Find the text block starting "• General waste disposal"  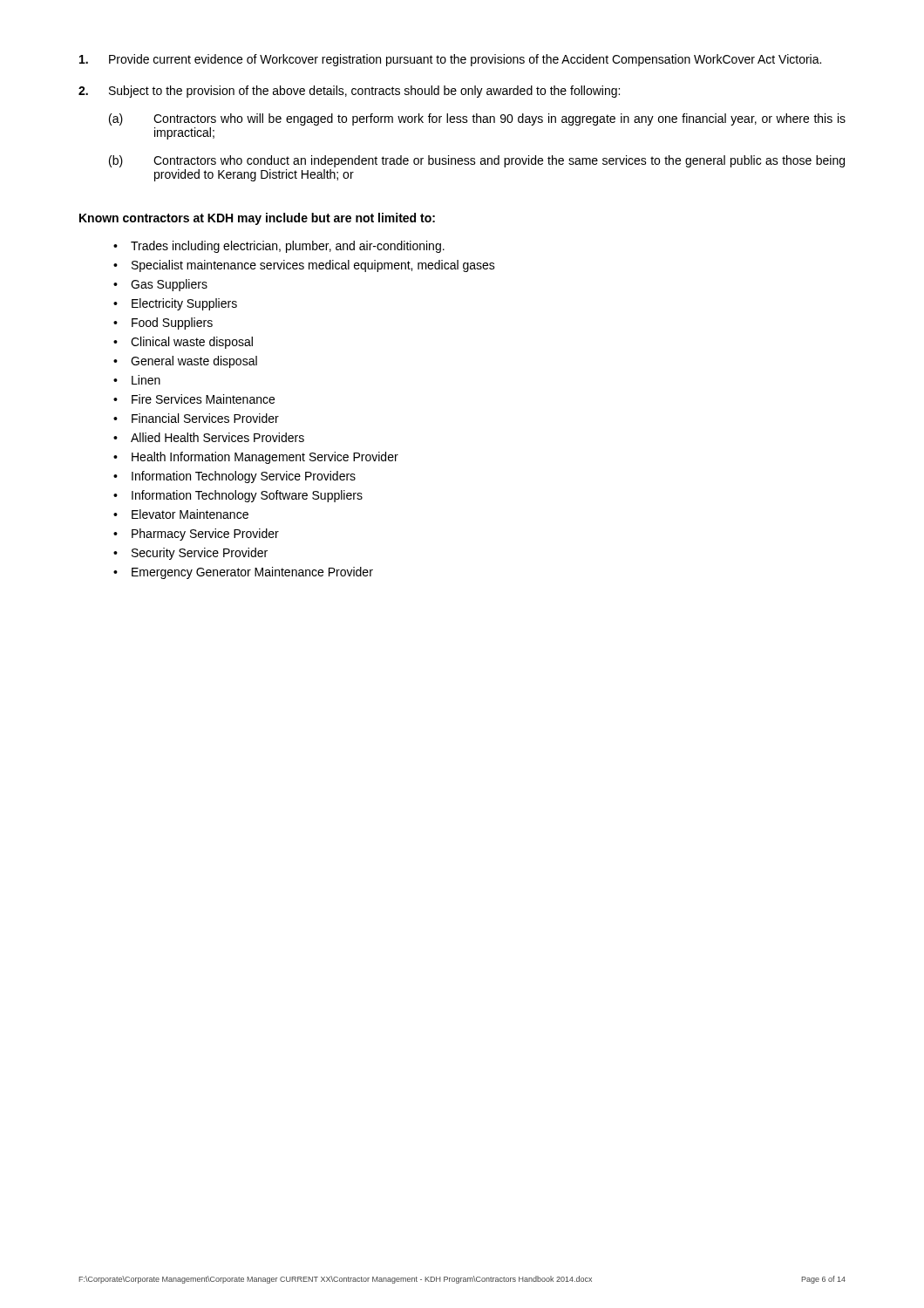pos(185,361)
